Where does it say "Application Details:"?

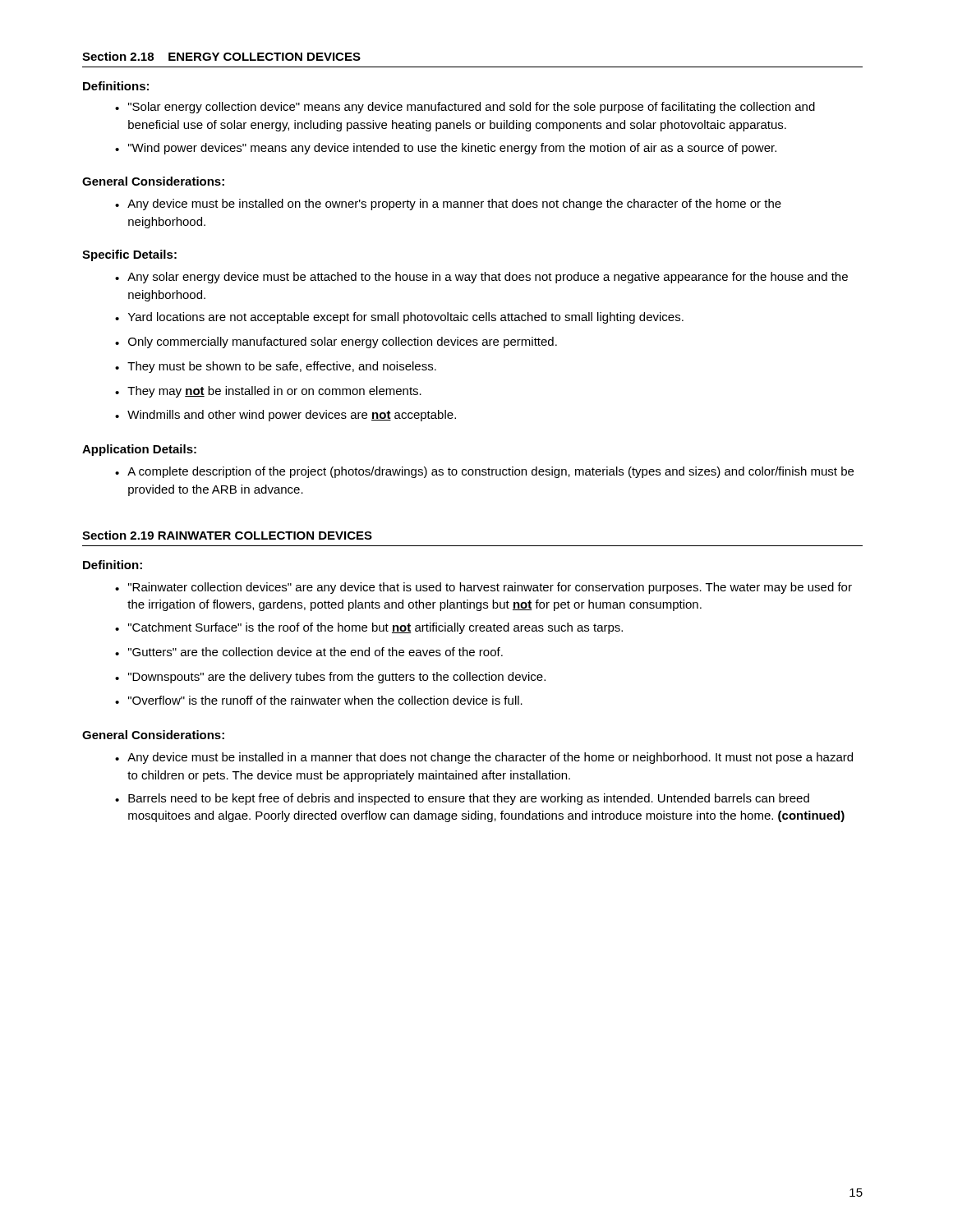(140, 449)
